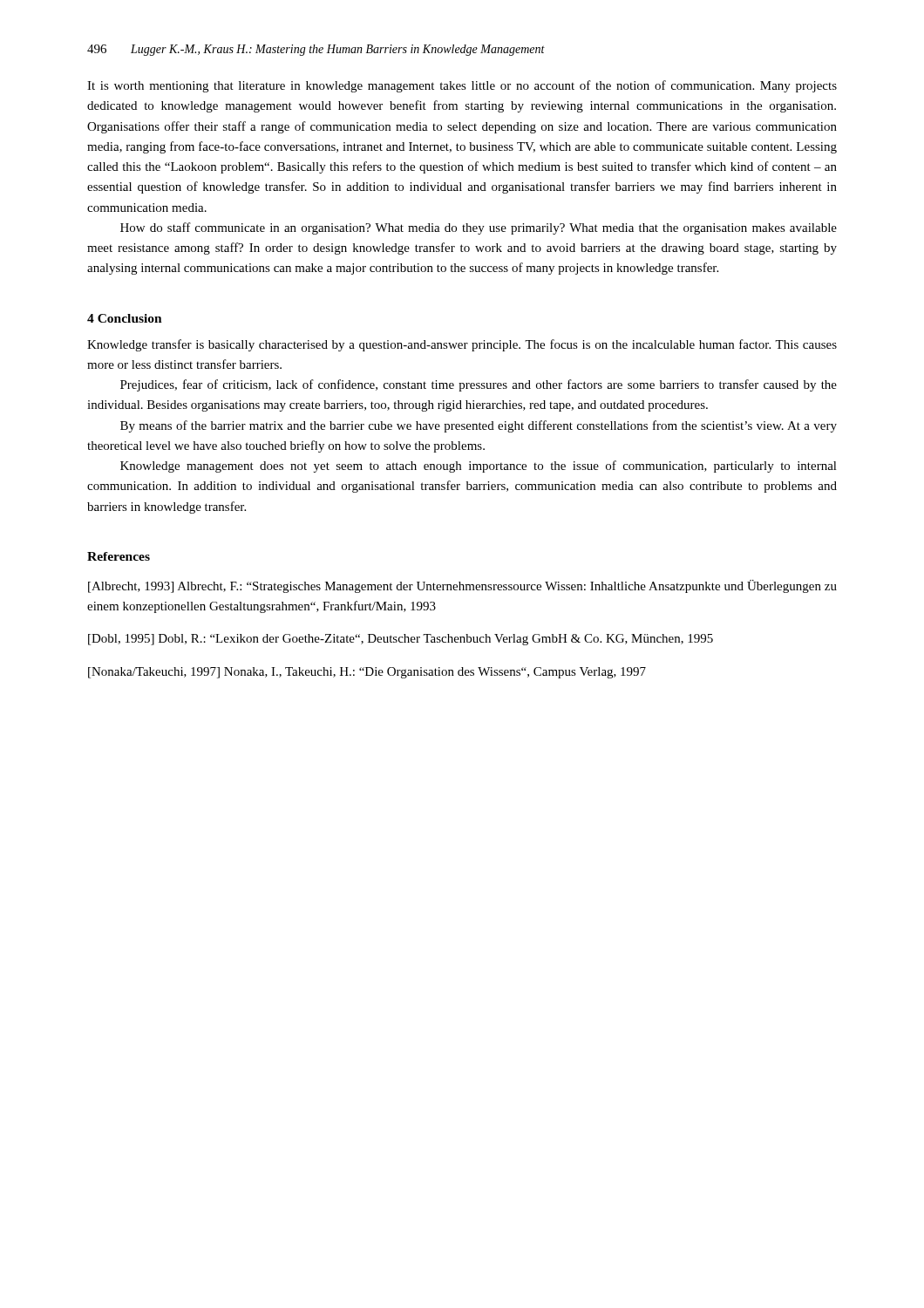The height and width of the screenshot is (1308, 924).
Task: Navigate to the element starting "Knowledge management does not yet seem to"
Action: tap(462, 487)
